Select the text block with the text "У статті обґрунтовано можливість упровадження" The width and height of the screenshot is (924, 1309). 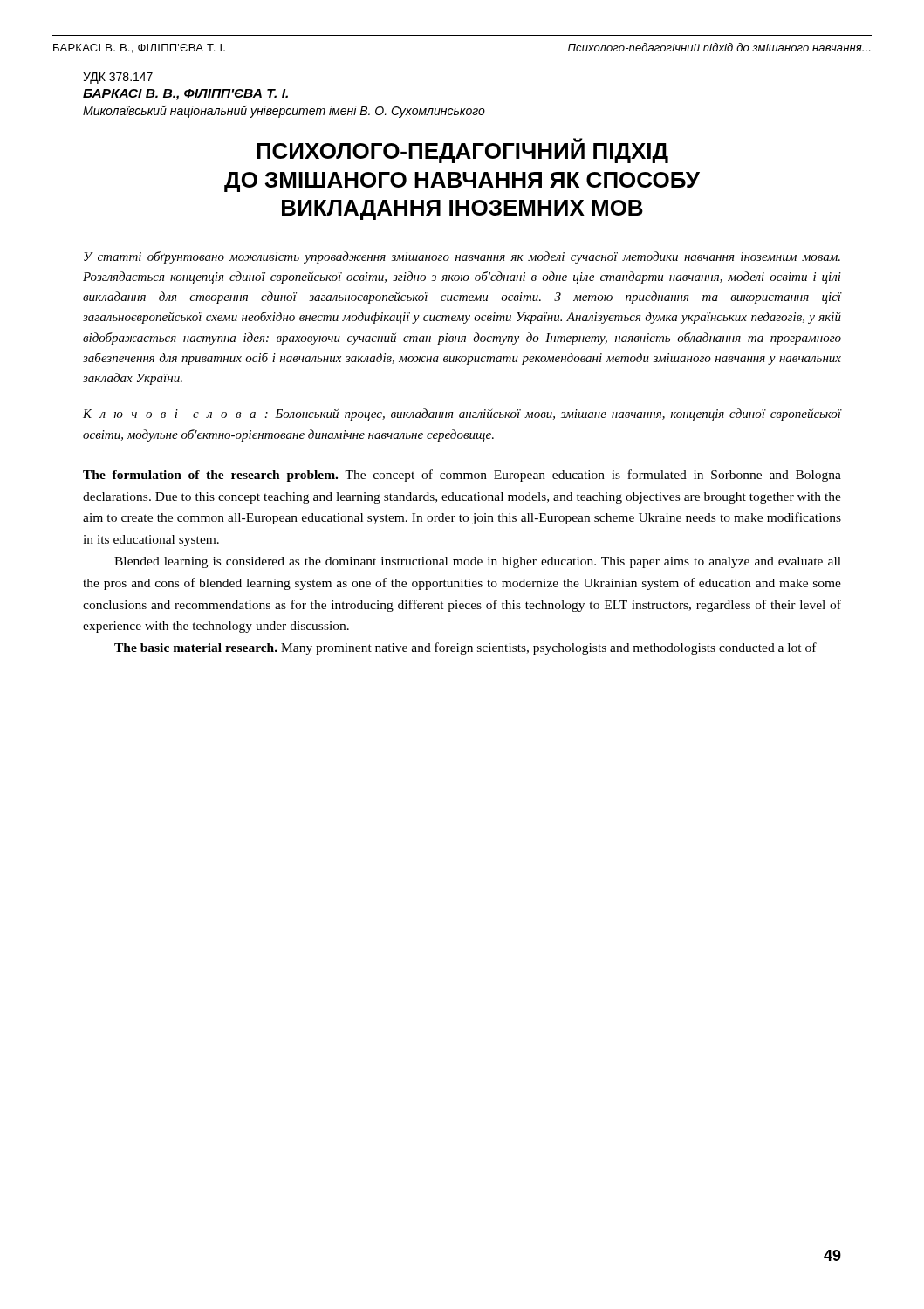[462, 317]
